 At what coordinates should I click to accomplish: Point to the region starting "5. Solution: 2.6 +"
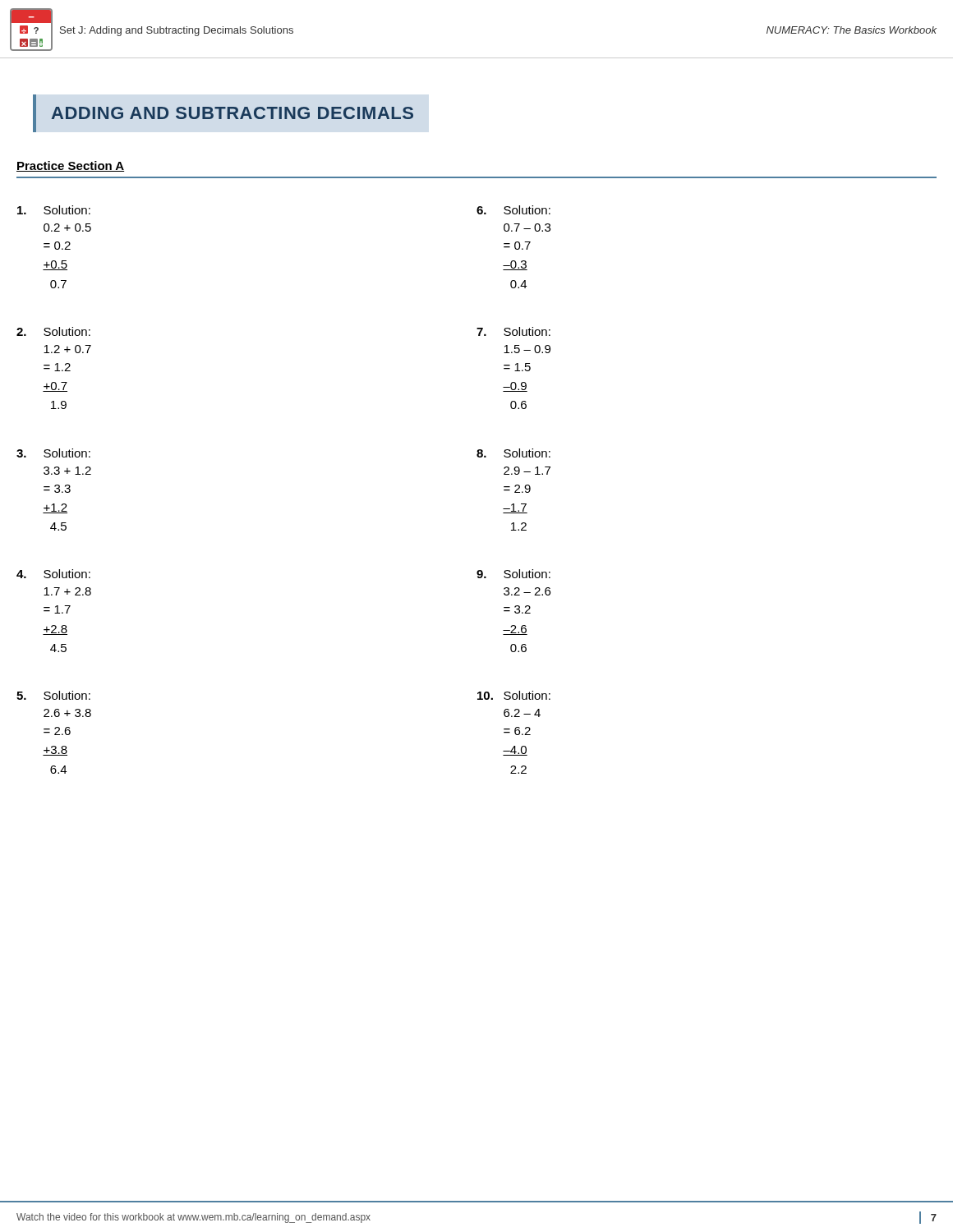pyautogui.click(x=54, y=733)
